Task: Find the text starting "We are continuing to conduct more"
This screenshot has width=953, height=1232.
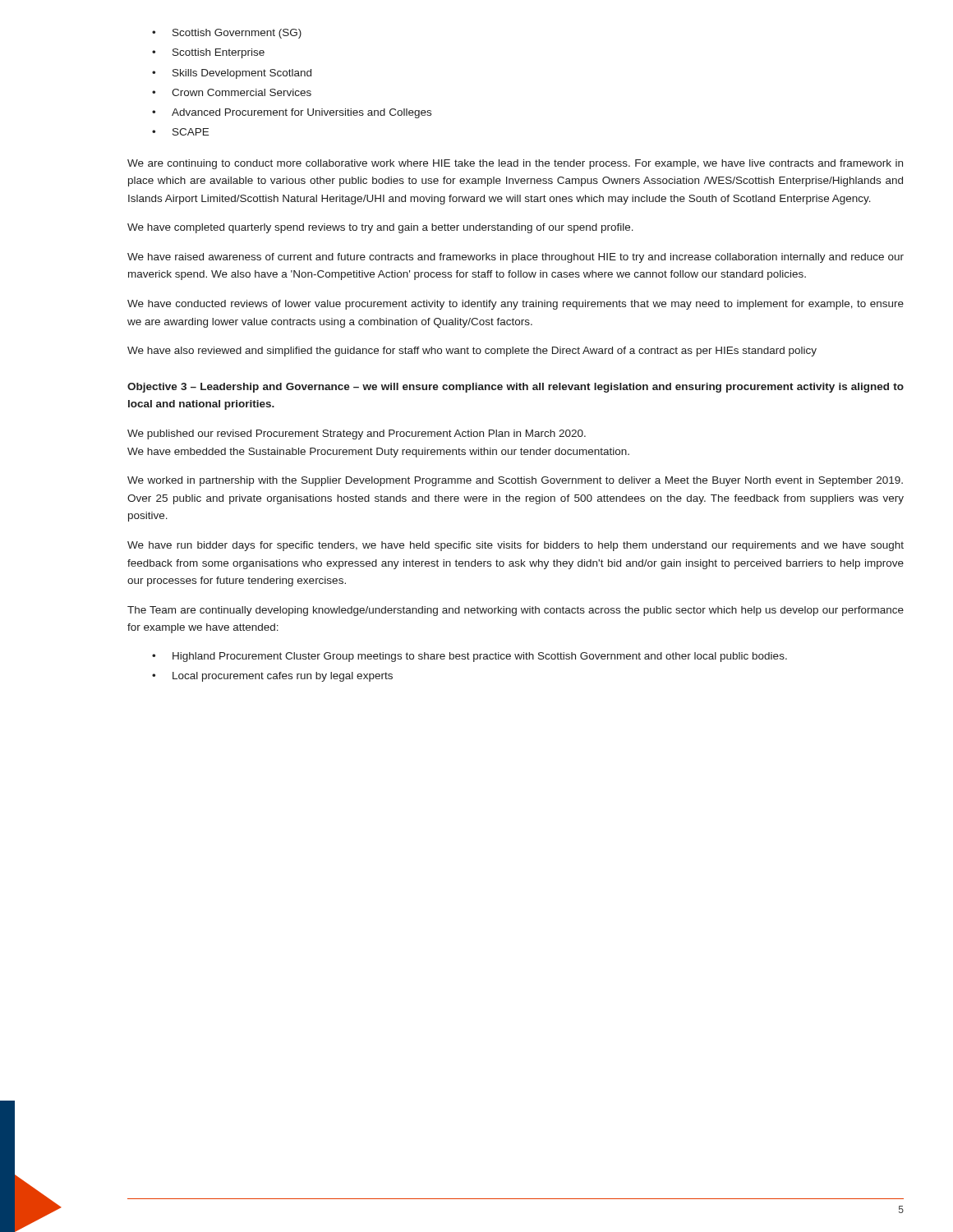Action: click(x=516, y=180)
